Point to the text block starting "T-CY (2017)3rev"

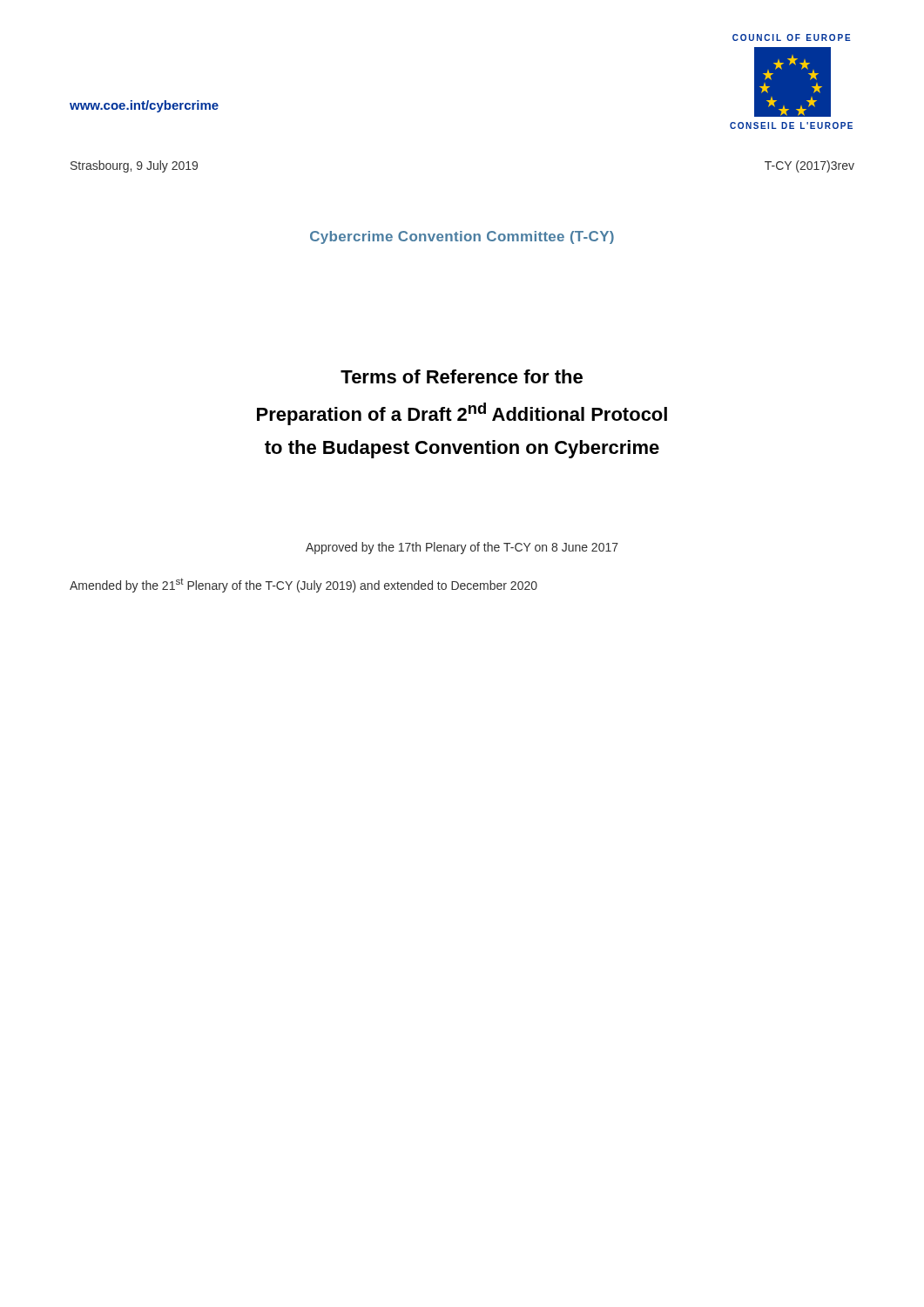coord(809,166)
